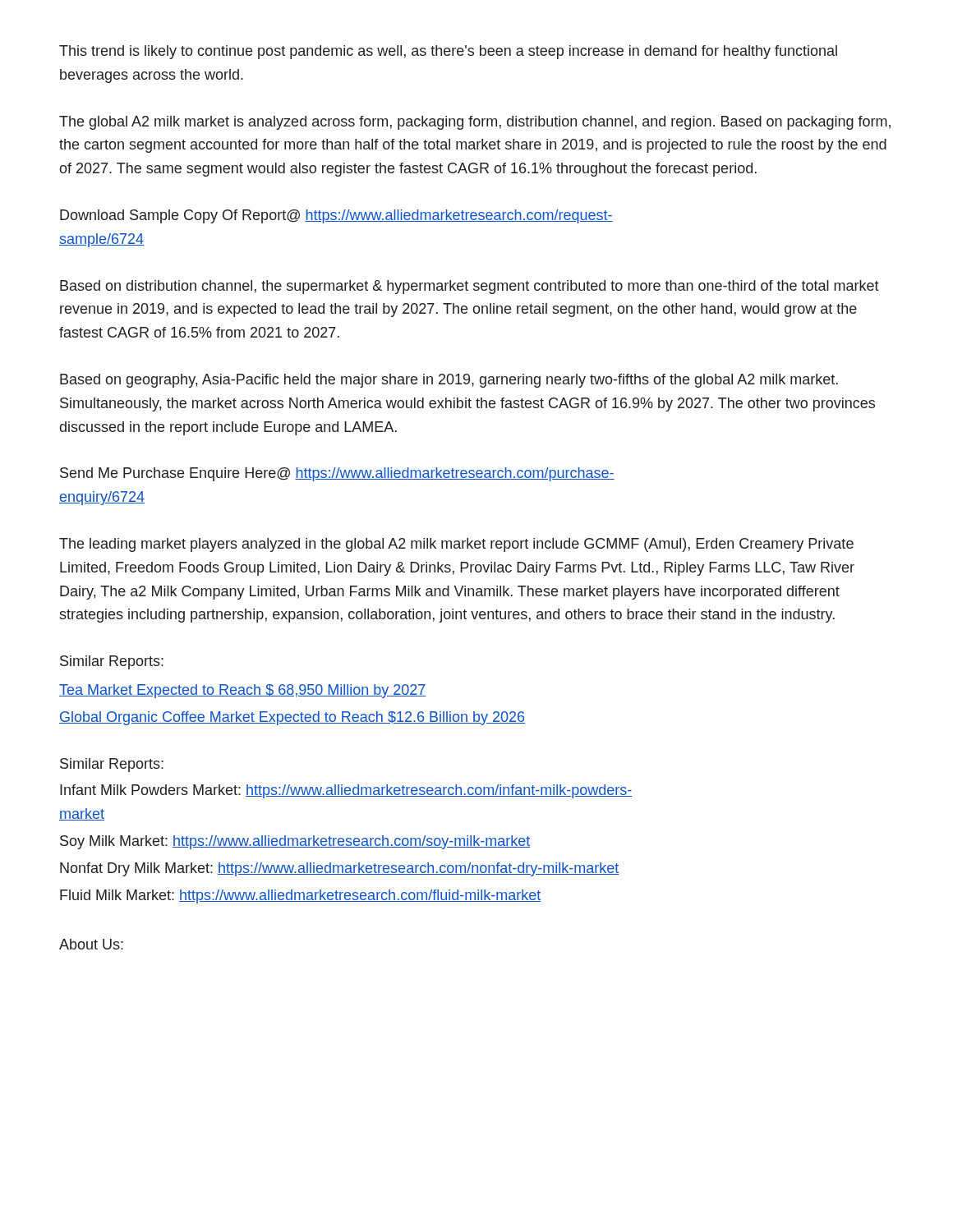Select the text block starting "Nonfat Dry Milk Market: https://www.alliedmarketresearch.com/nonfat-dry-milk-market"
The width and height of the screenshot is (953, 1232).
pos(339,868)
